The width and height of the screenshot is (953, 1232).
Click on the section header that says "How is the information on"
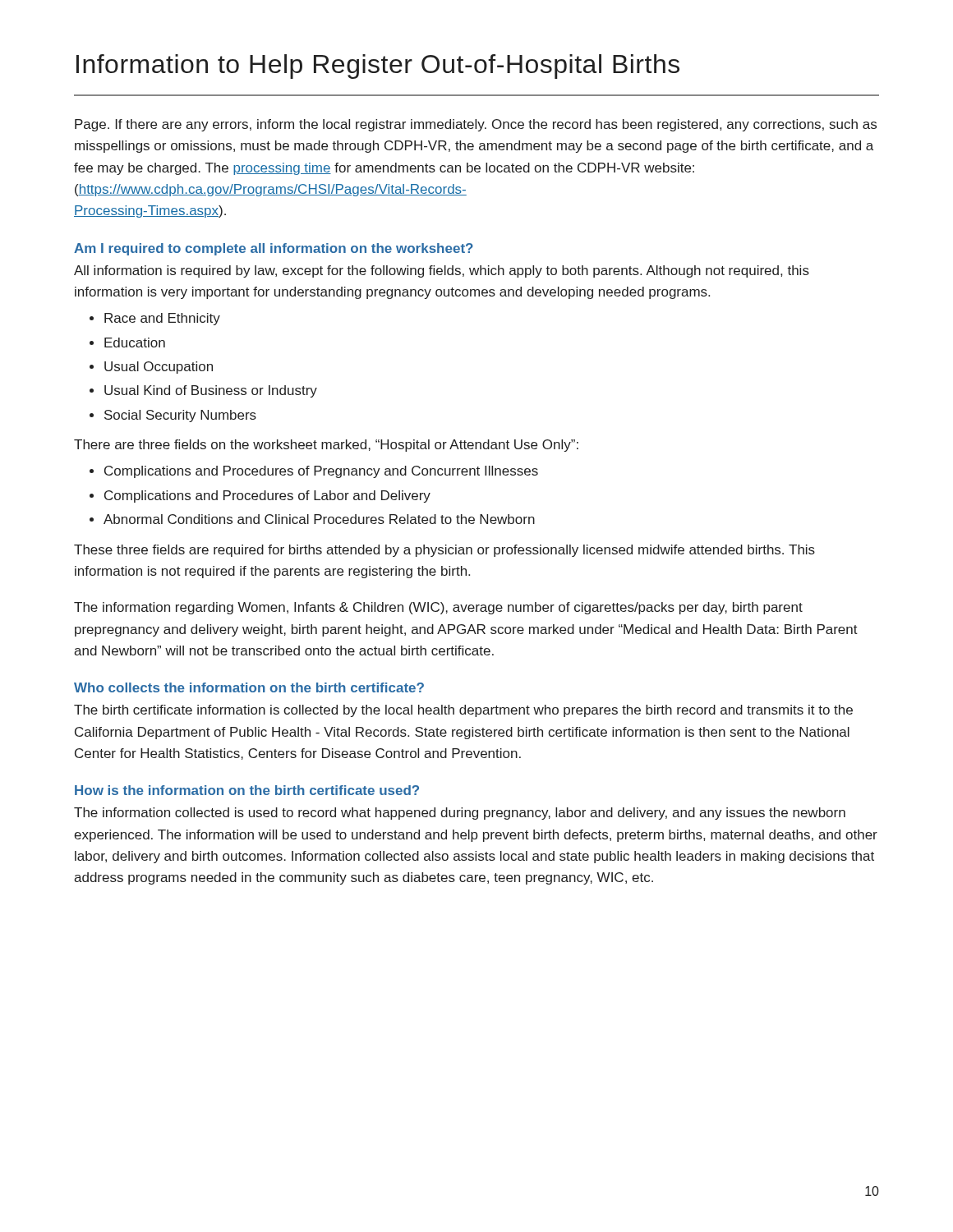247,790
